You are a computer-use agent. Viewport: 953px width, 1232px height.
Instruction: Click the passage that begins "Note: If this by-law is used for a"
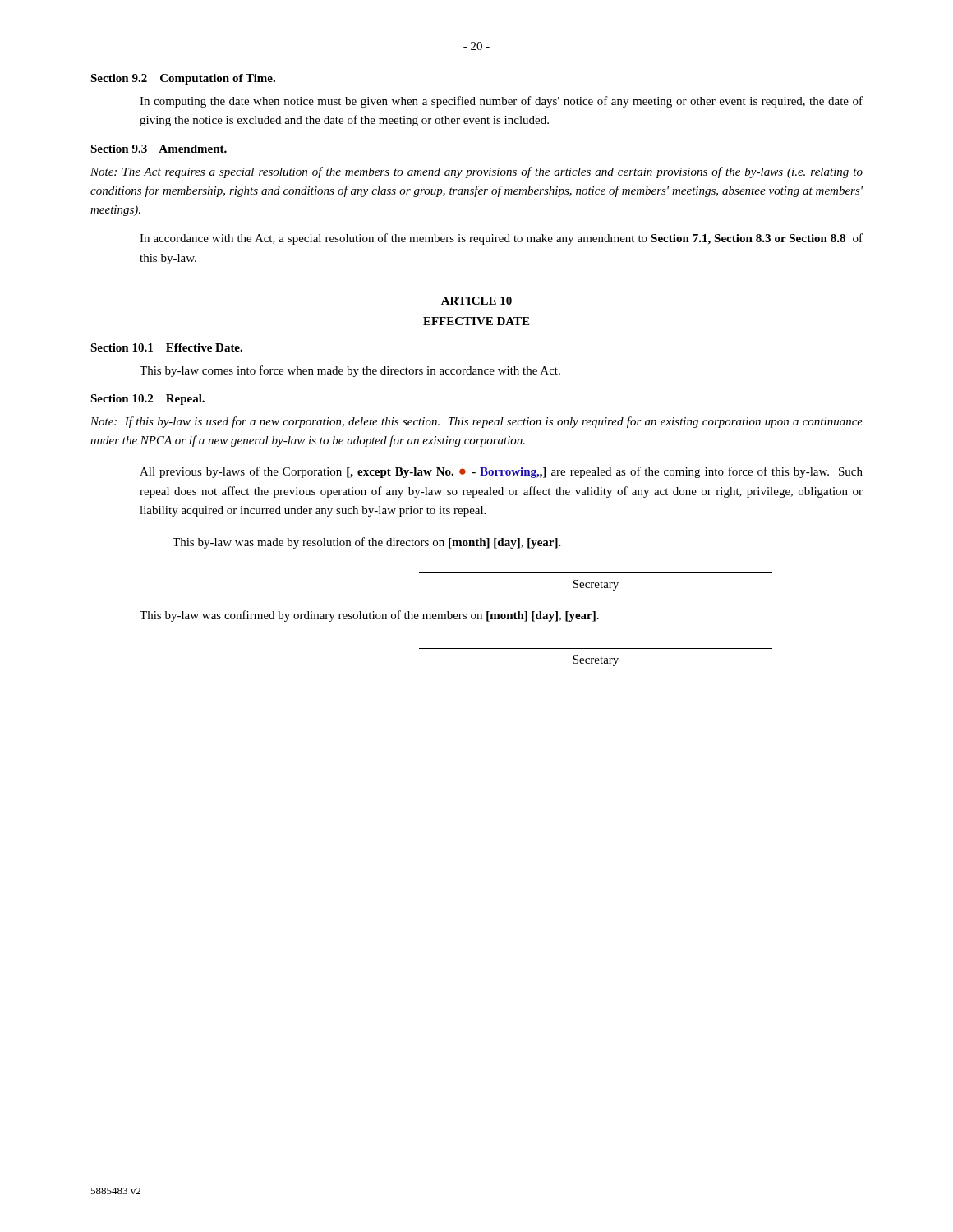[x=476, y=431]
